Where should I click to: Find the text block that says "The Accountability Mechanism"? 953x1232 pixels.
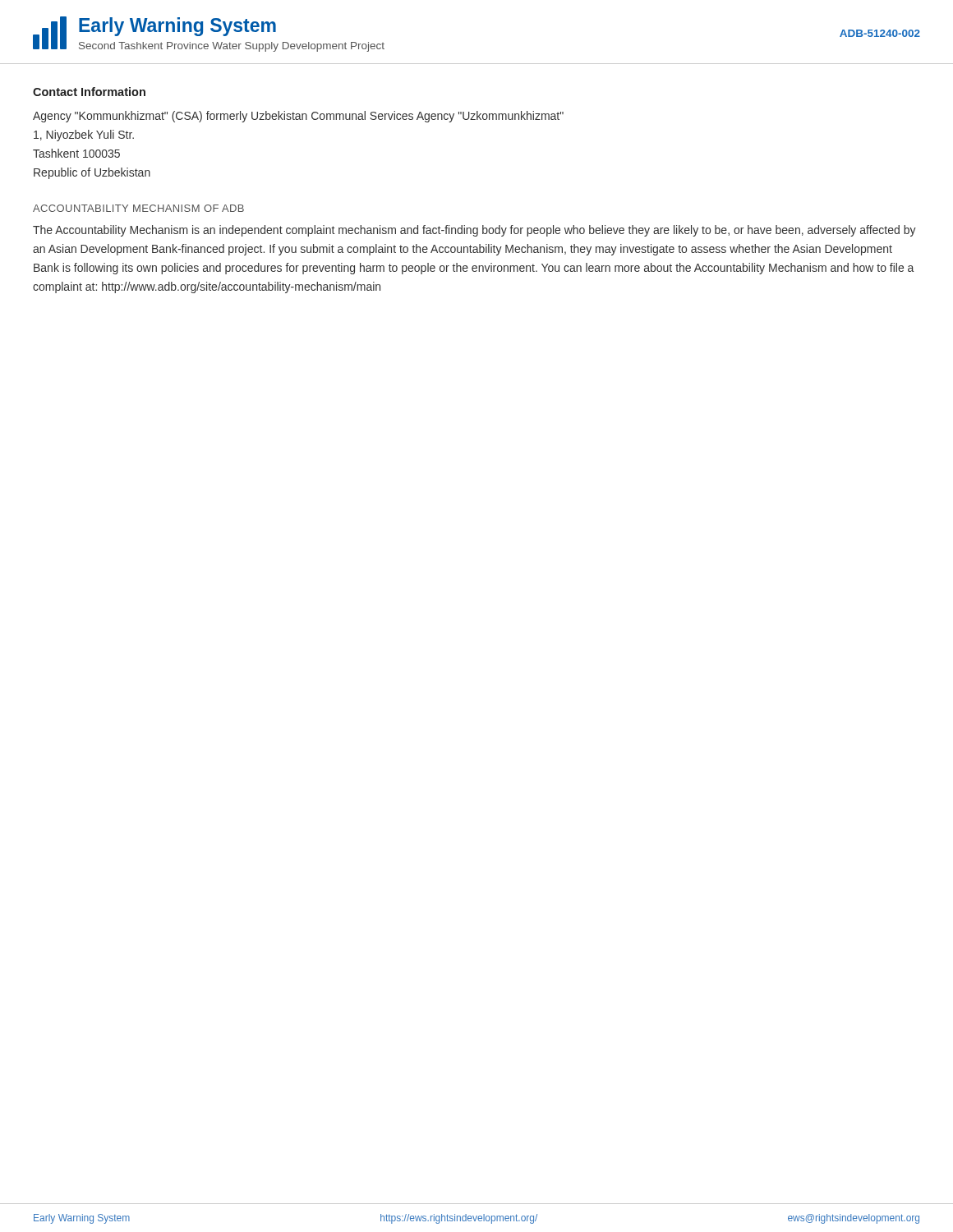(474, 258)
